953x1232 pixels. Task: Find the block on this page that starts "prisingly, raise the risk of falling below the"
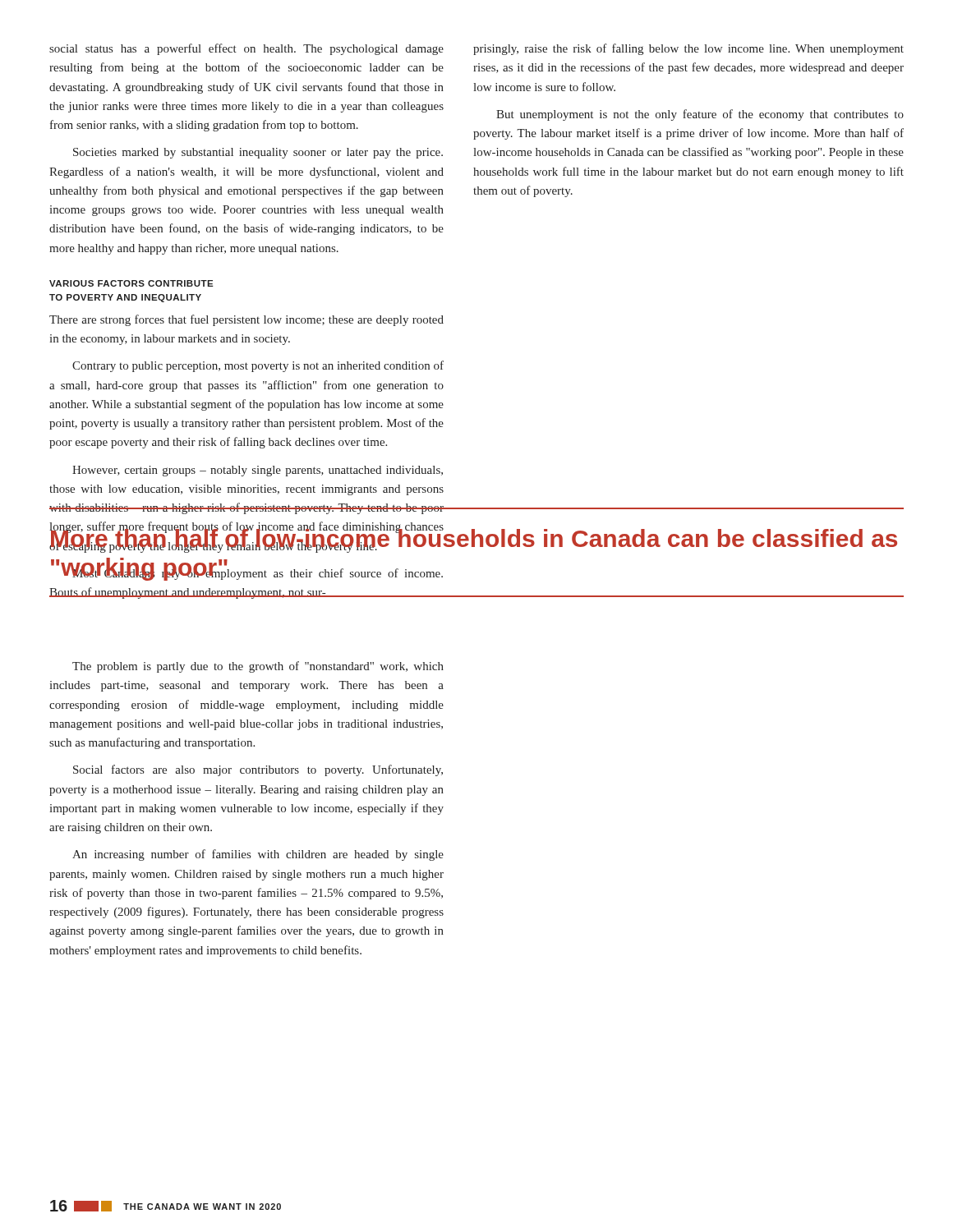point(688,120)
